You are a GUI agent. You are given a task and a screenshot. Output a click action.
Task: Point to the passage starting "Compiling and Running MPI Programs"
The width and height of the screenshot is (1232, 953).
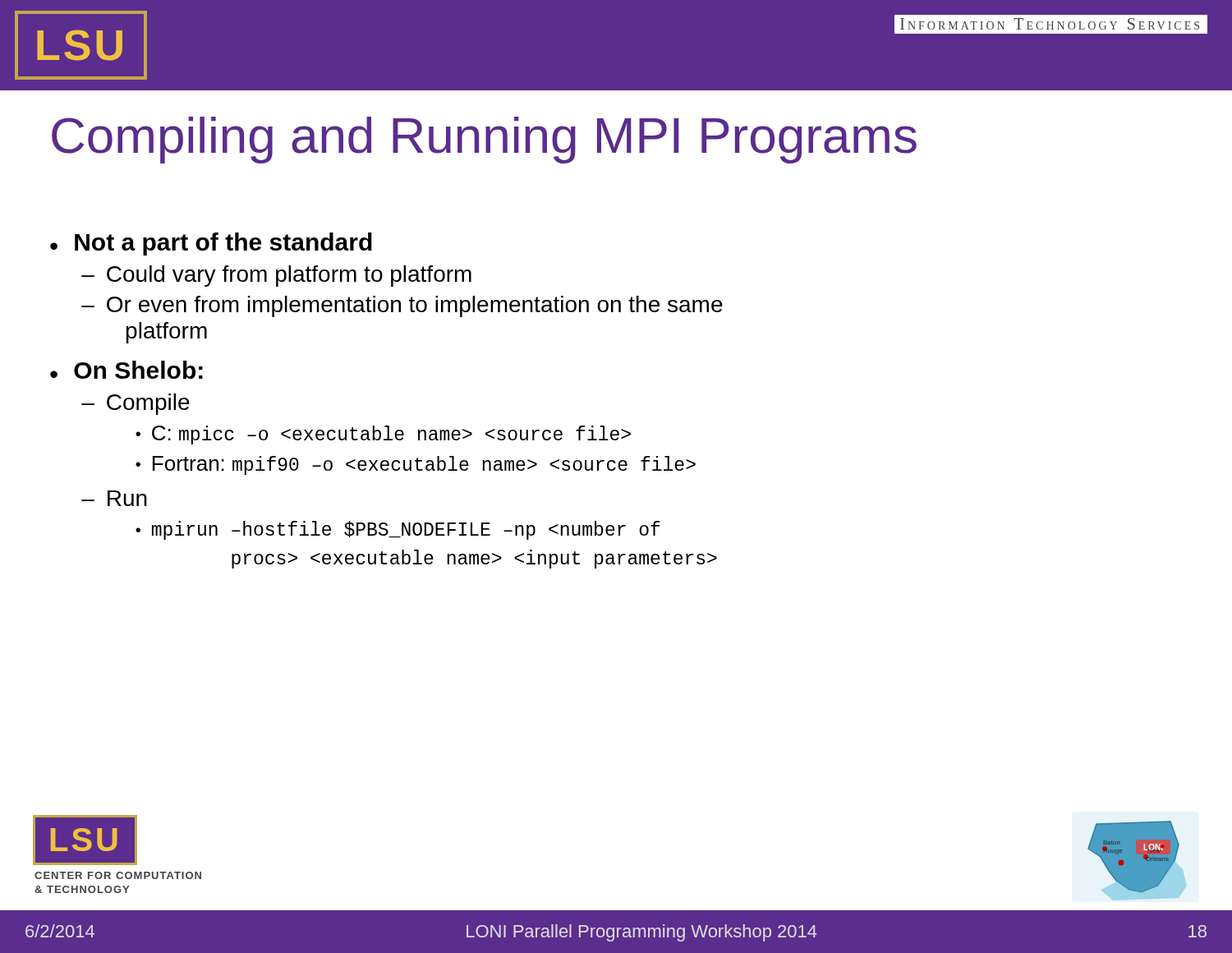pos(484,135)
